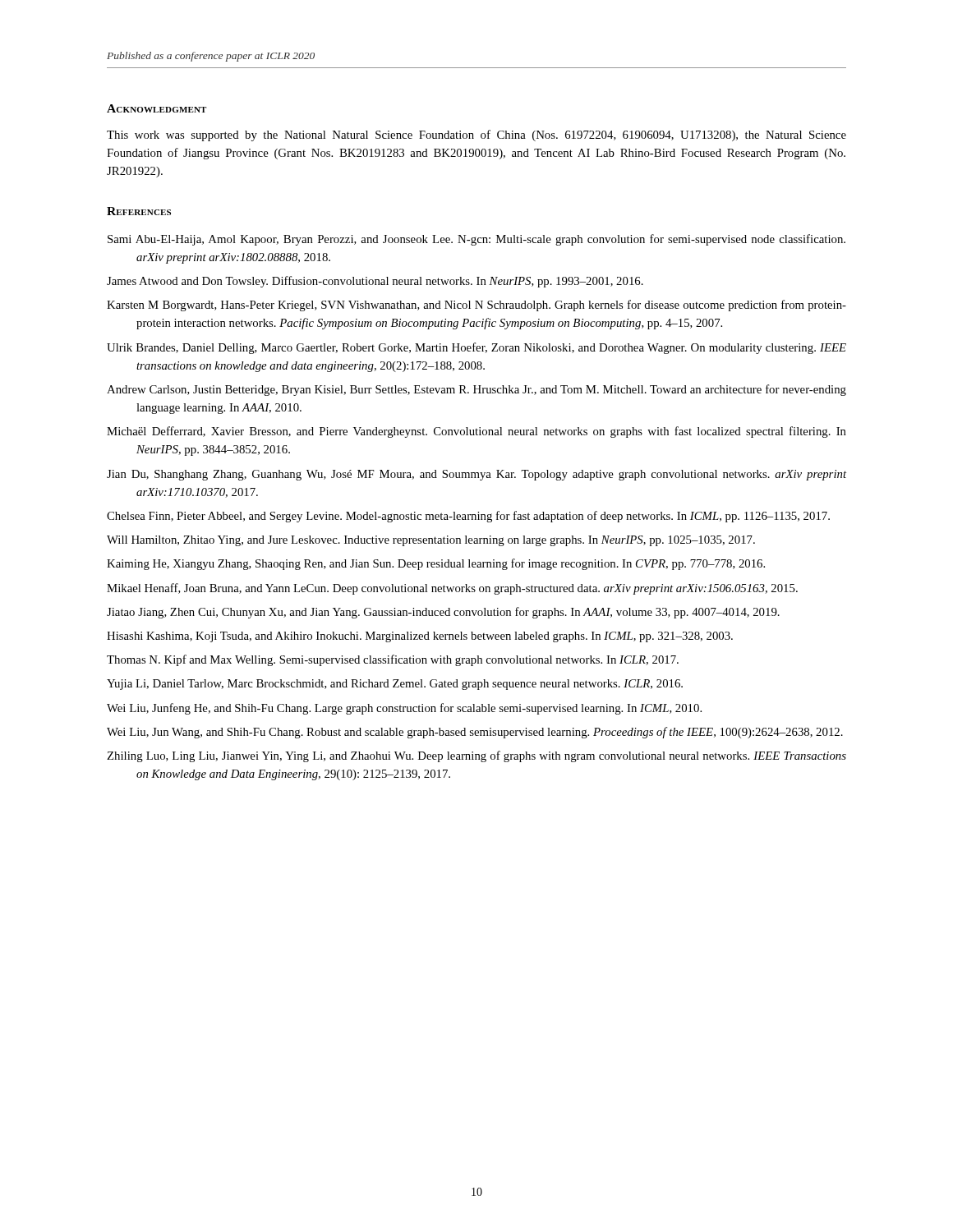The image size is (953, 1232).
Task: Where is the passage that starts "Chelsea Finn, Pieter Abbeel, and"?
Action: click(x=469, y=516)
